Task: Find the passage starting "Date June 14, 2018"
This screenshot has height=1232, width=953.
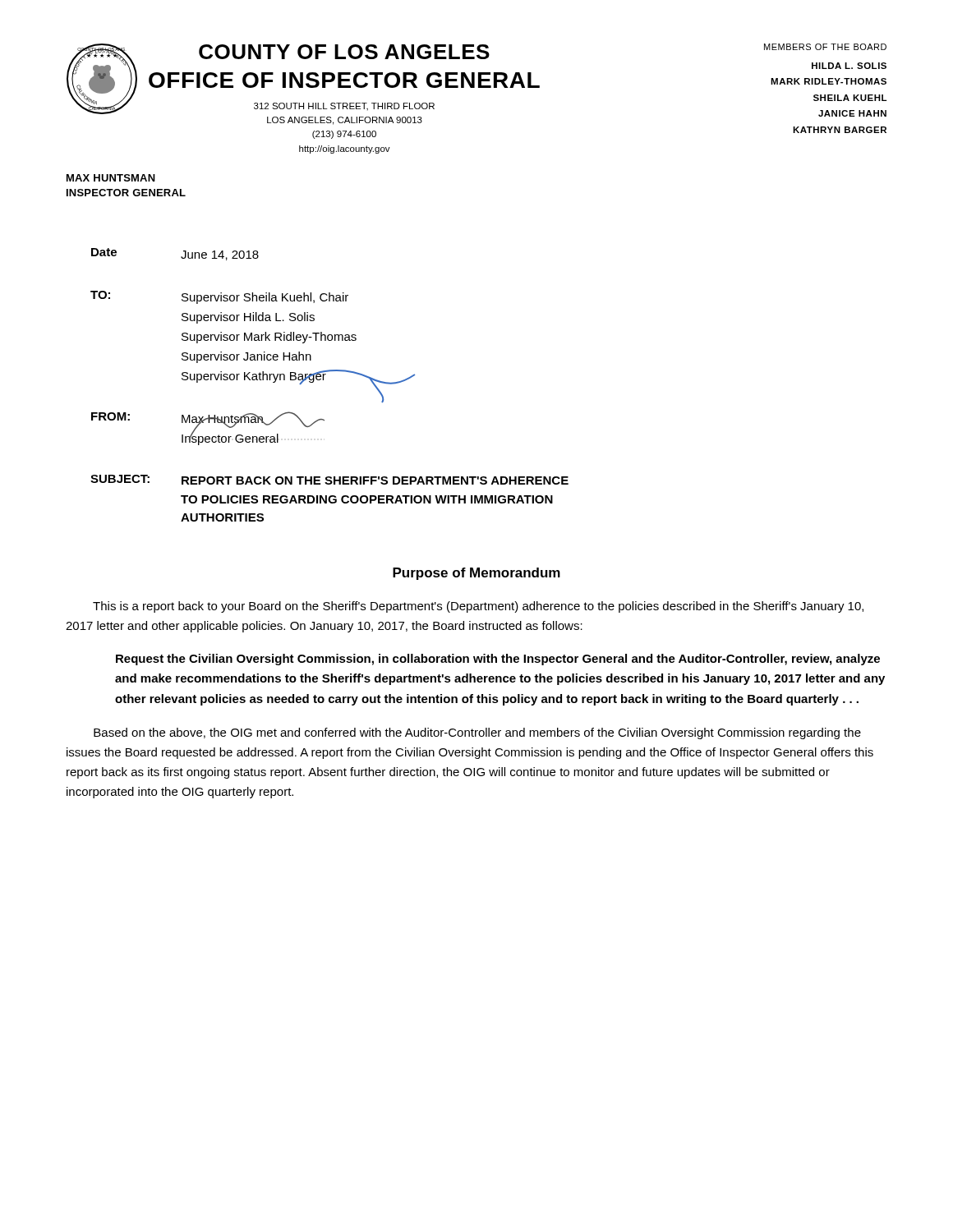Action: (175, 255)
